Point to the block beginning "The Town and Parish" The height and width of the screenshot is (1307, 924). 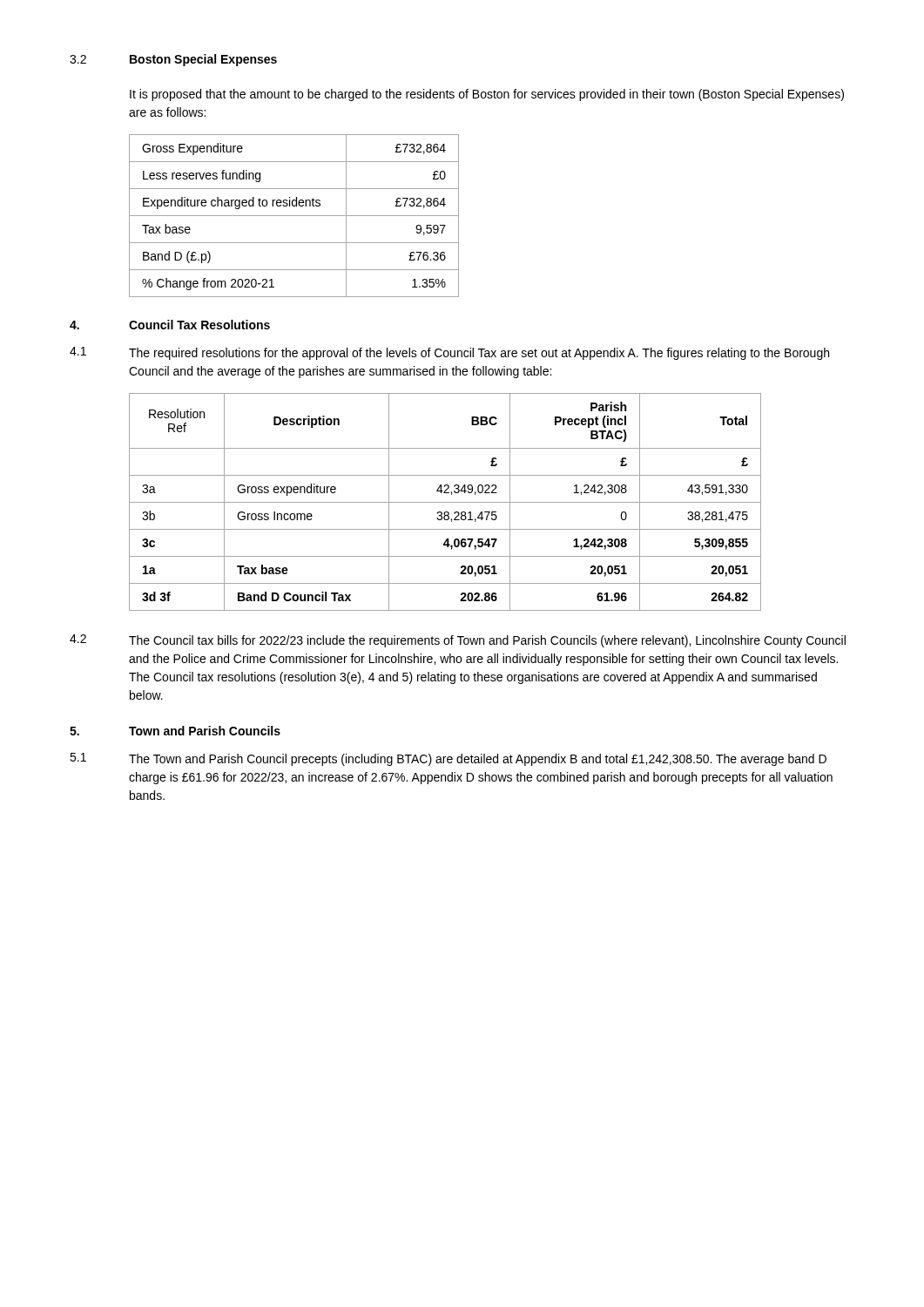(x=481, y=777)
